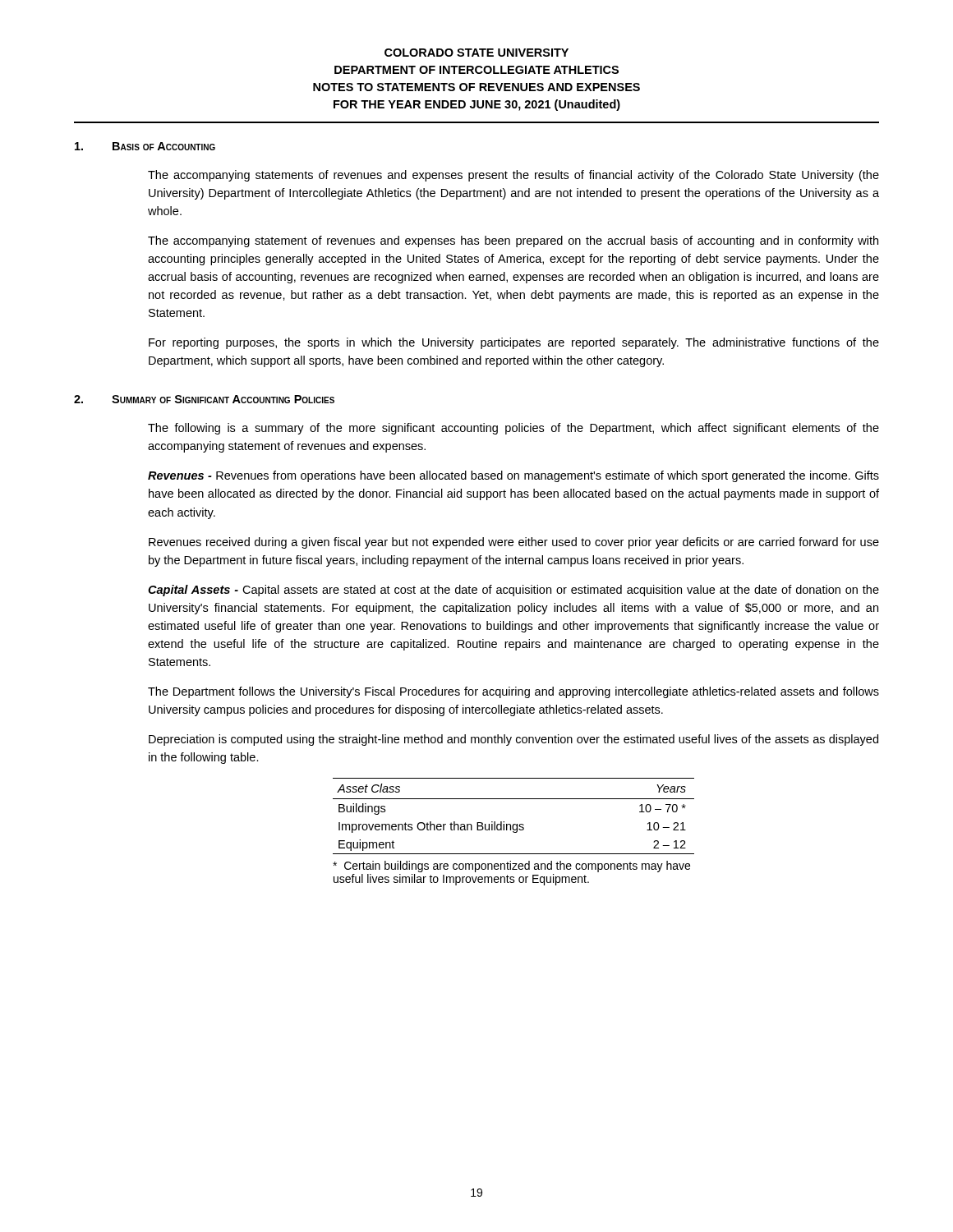Select the section header with the text "2. Summary of Significant Accounting Policies"
Screen dimensions: 1232x953
click(204, 399)
